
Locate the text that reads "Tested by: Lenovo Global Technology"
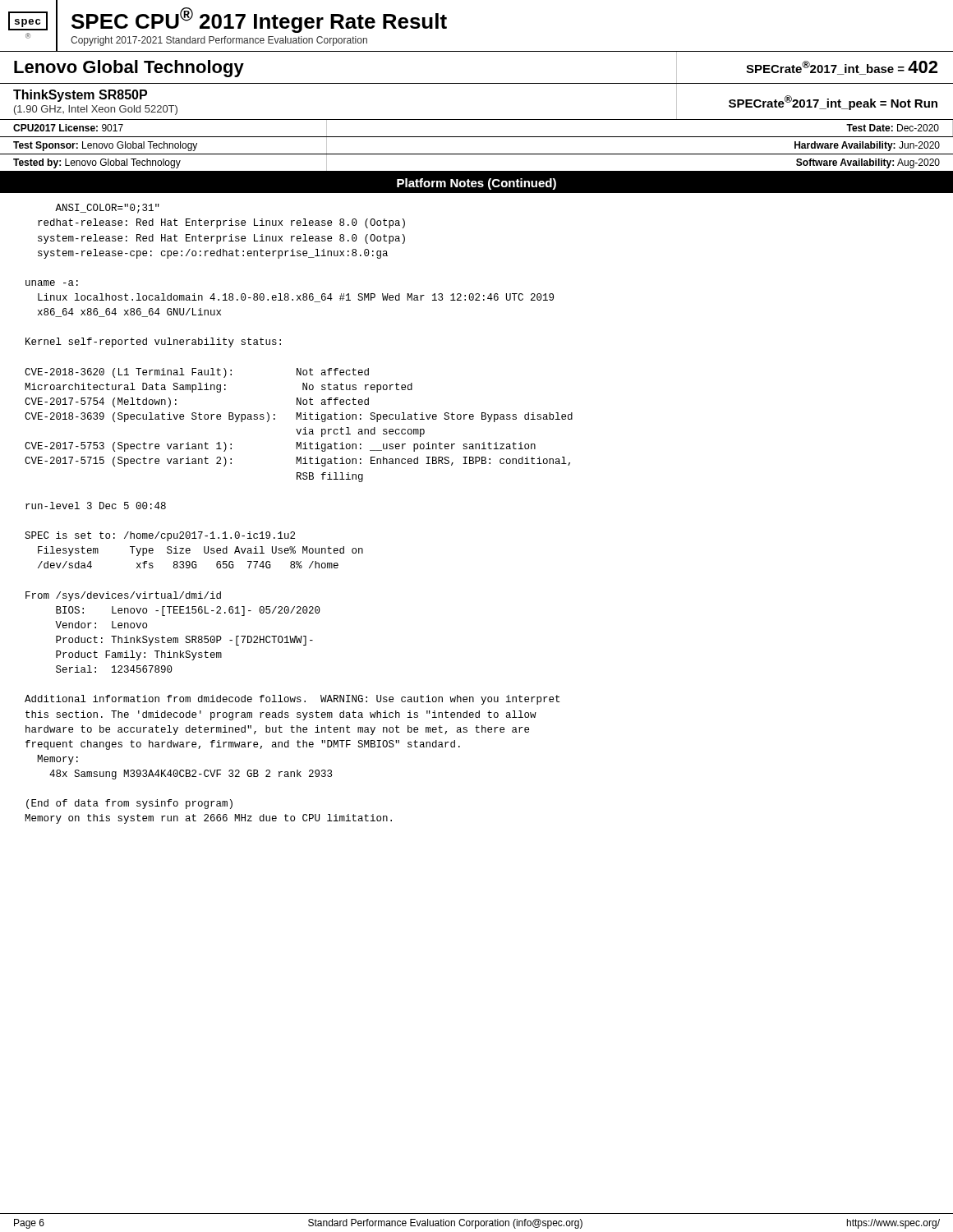click(x=97, y=163)
